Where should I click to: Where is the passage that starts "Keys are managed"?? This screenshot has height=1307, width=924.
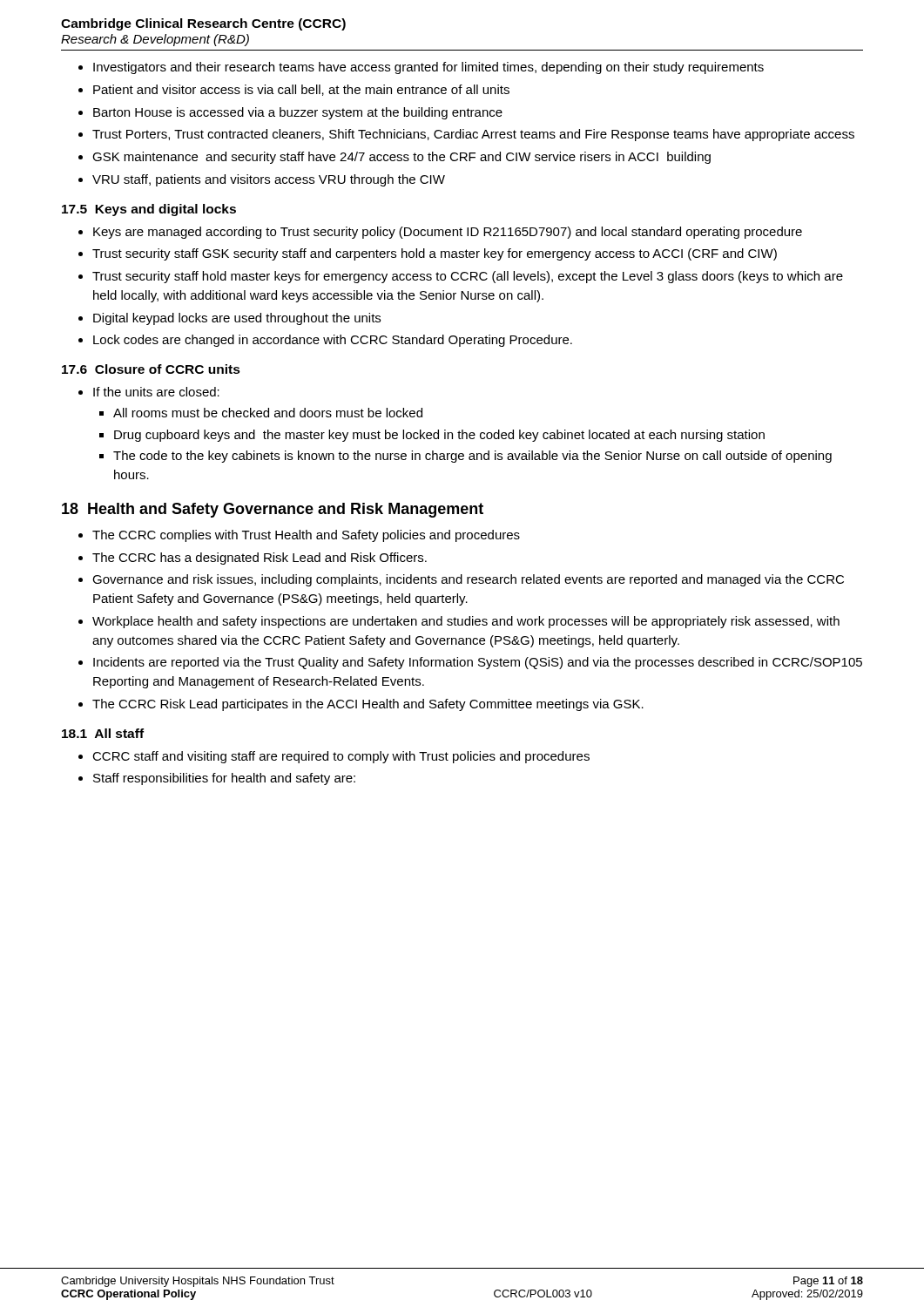[x=447, y=231]
